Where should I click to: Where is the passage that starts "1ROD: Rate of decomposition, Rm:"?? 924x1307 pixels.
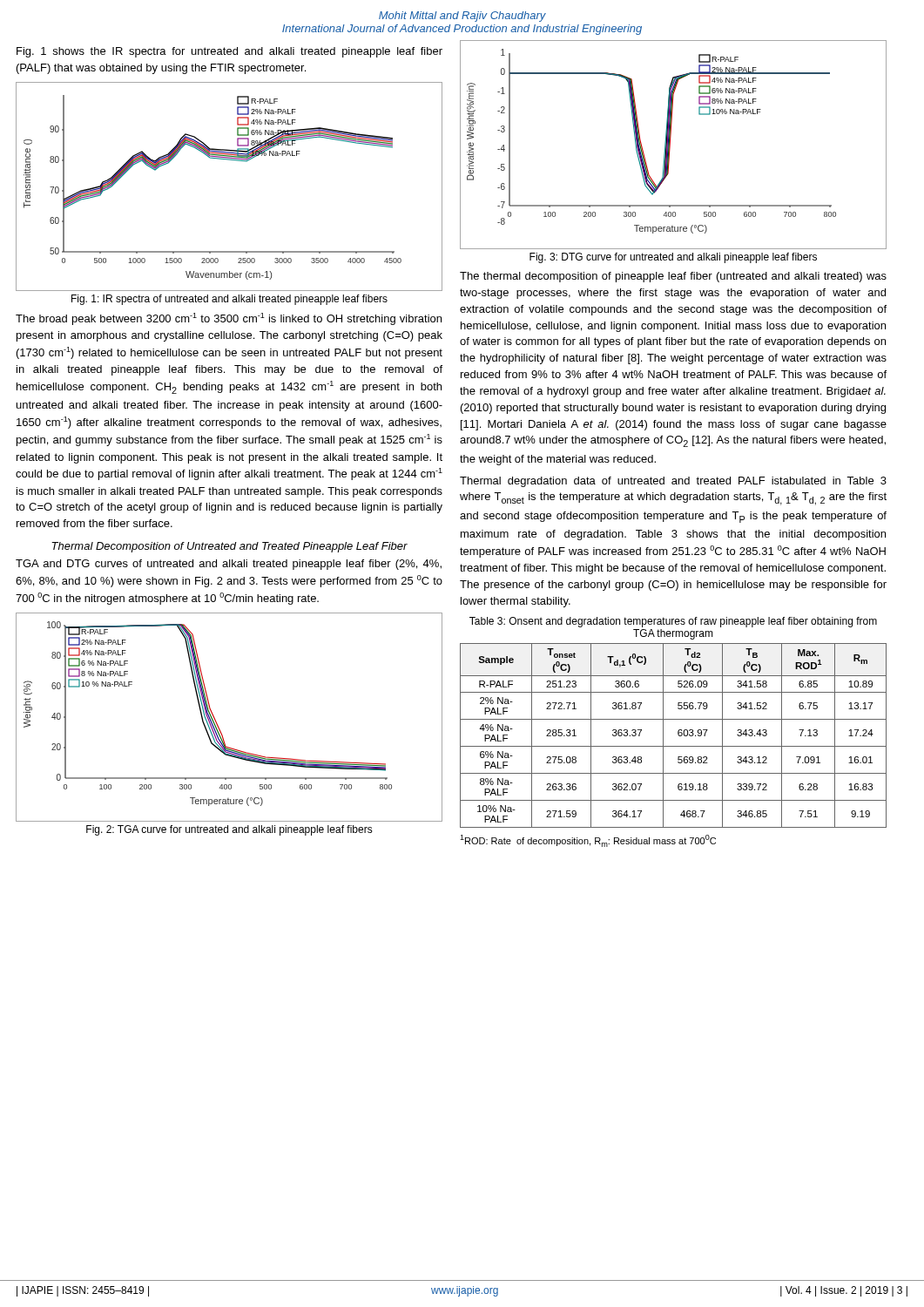(588, 840)
